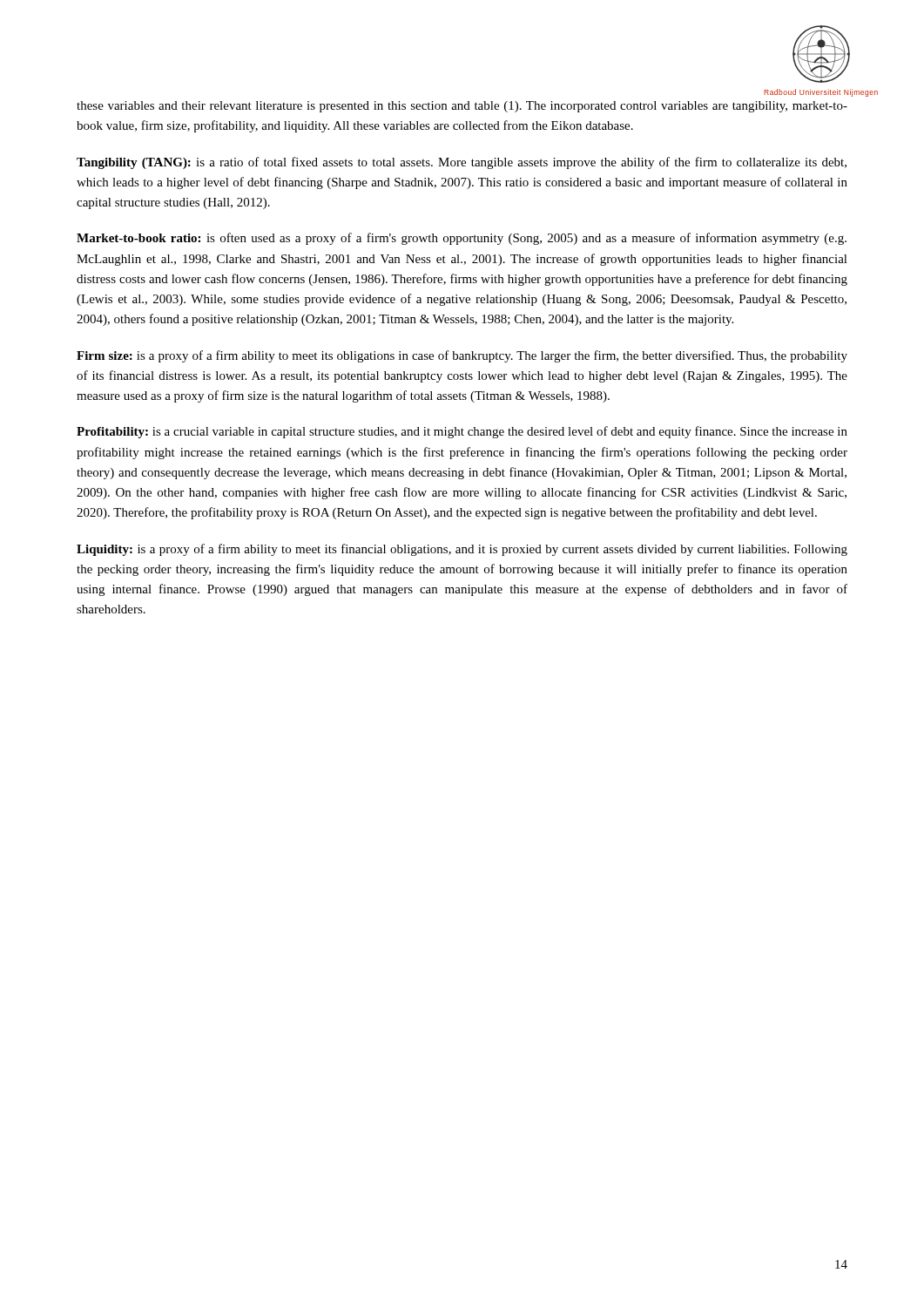Select the element starting "these variables and"

(462, 116)
